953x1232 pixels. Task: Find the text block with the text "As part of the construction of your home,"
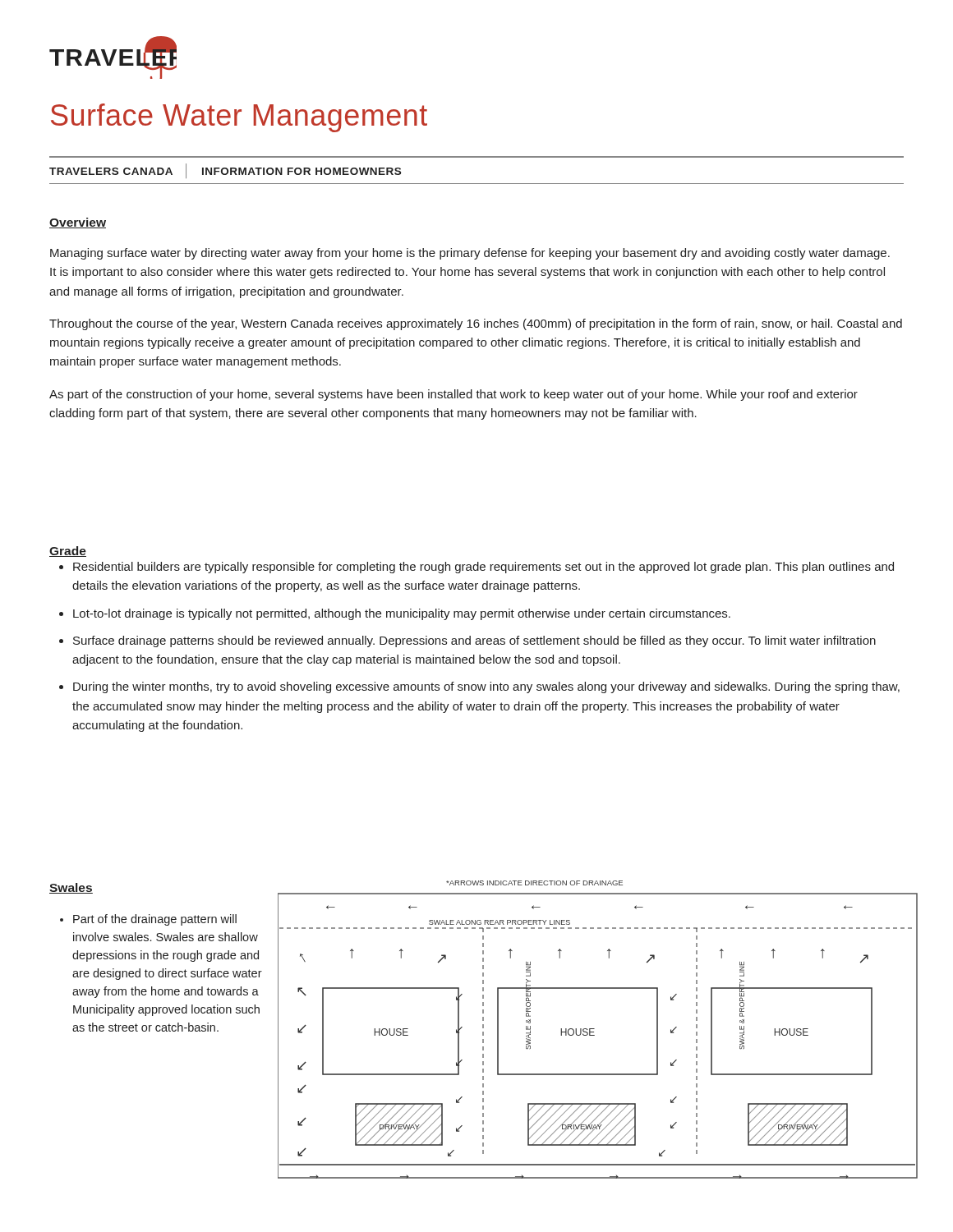453,403
